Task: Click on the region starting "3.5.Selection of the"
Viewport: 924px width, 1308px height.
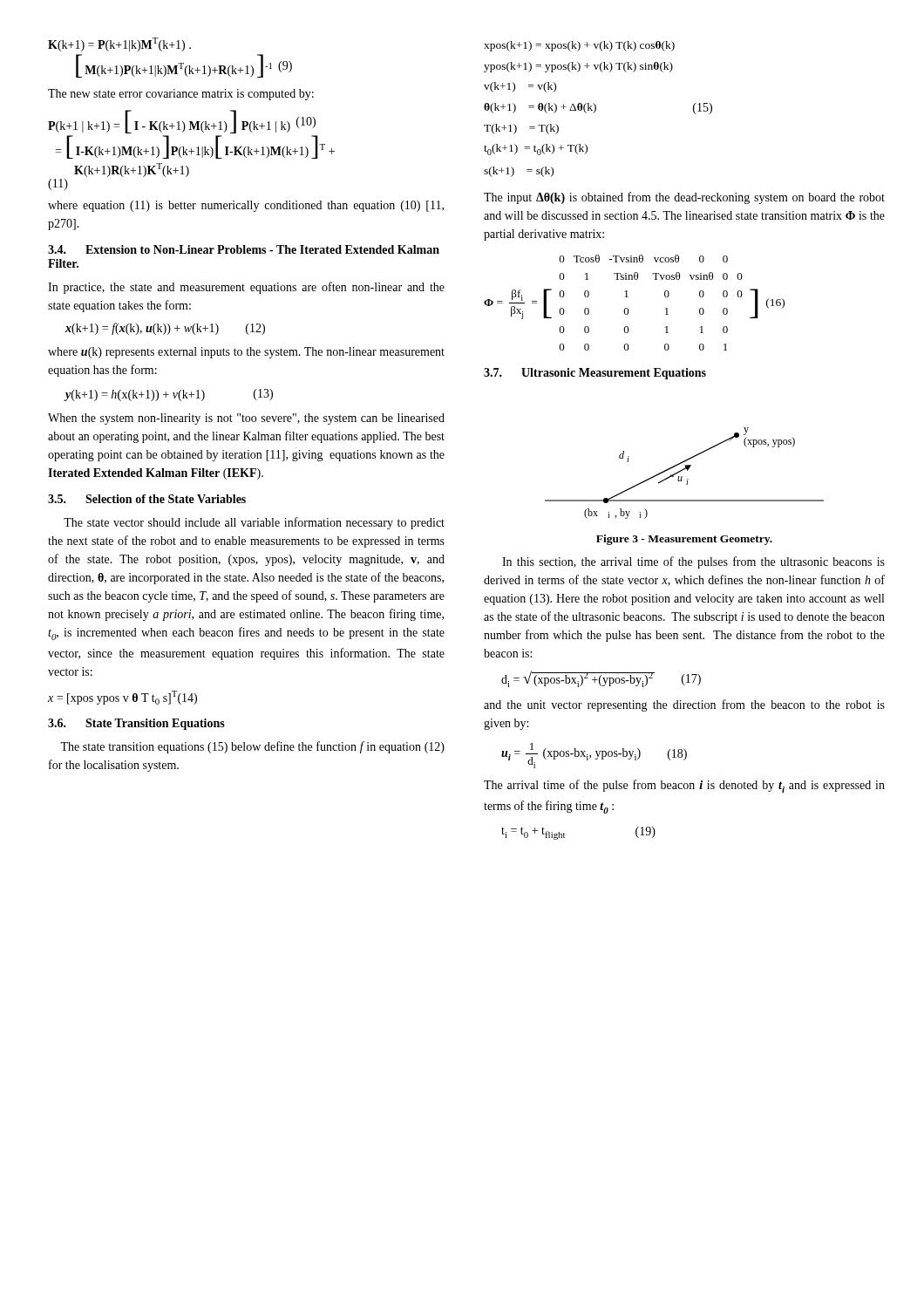Action: pos(147,500)
